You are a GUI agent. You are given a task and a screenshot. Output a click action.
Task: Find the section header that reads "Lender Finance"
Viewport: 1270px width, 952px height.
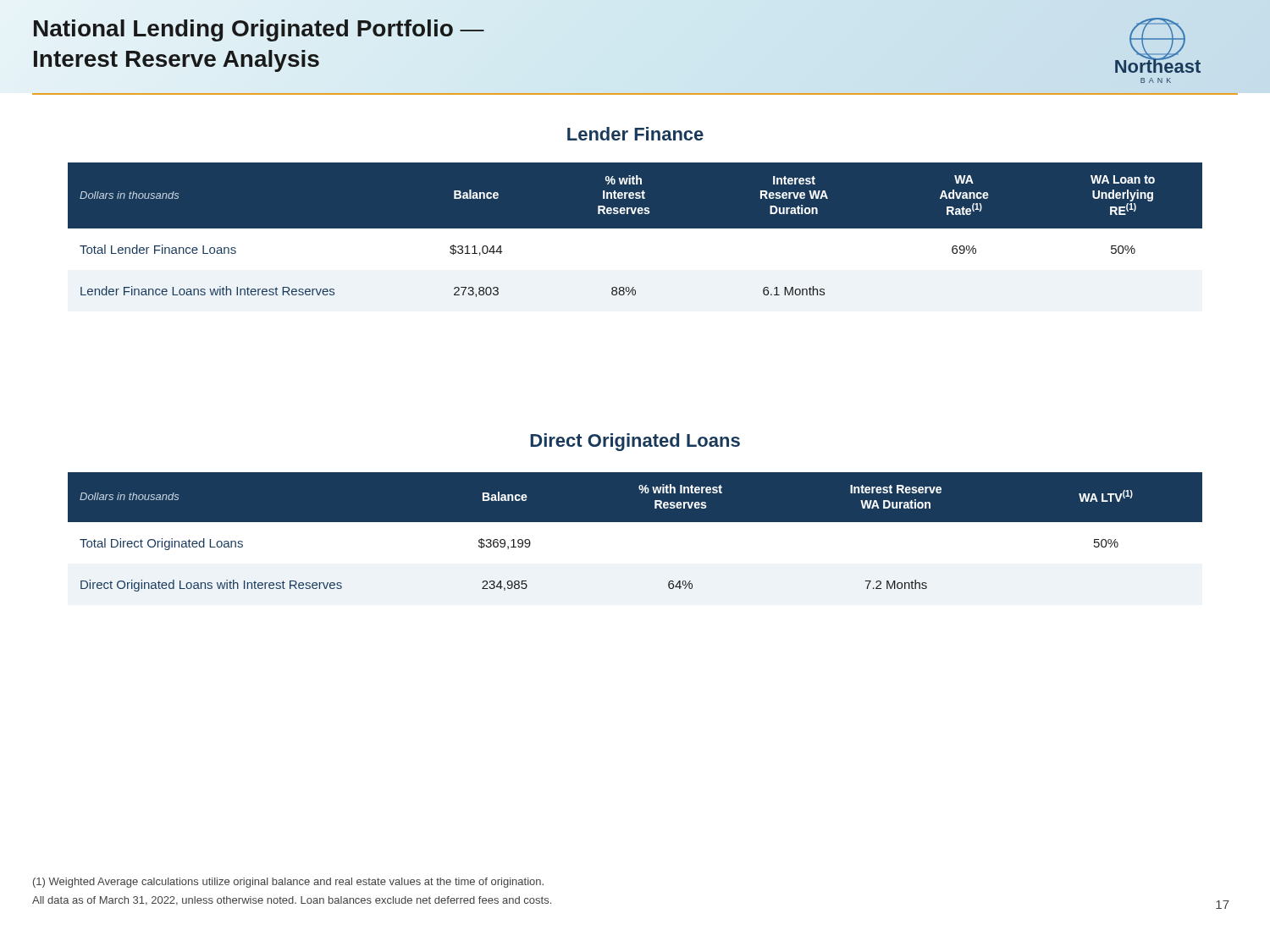(x=635, y=134)
